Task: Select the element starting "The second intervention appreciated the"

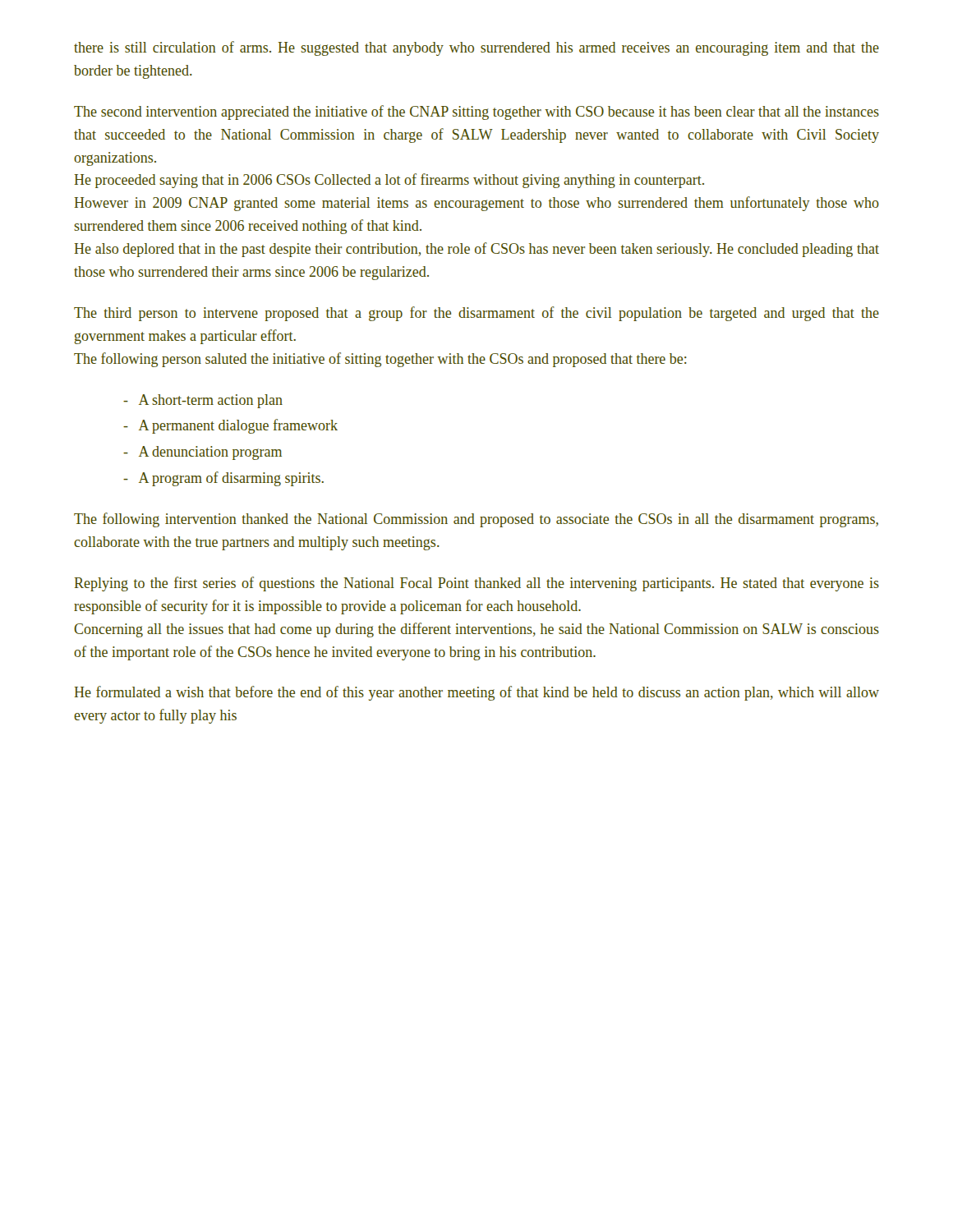Action: click(476, 192)
